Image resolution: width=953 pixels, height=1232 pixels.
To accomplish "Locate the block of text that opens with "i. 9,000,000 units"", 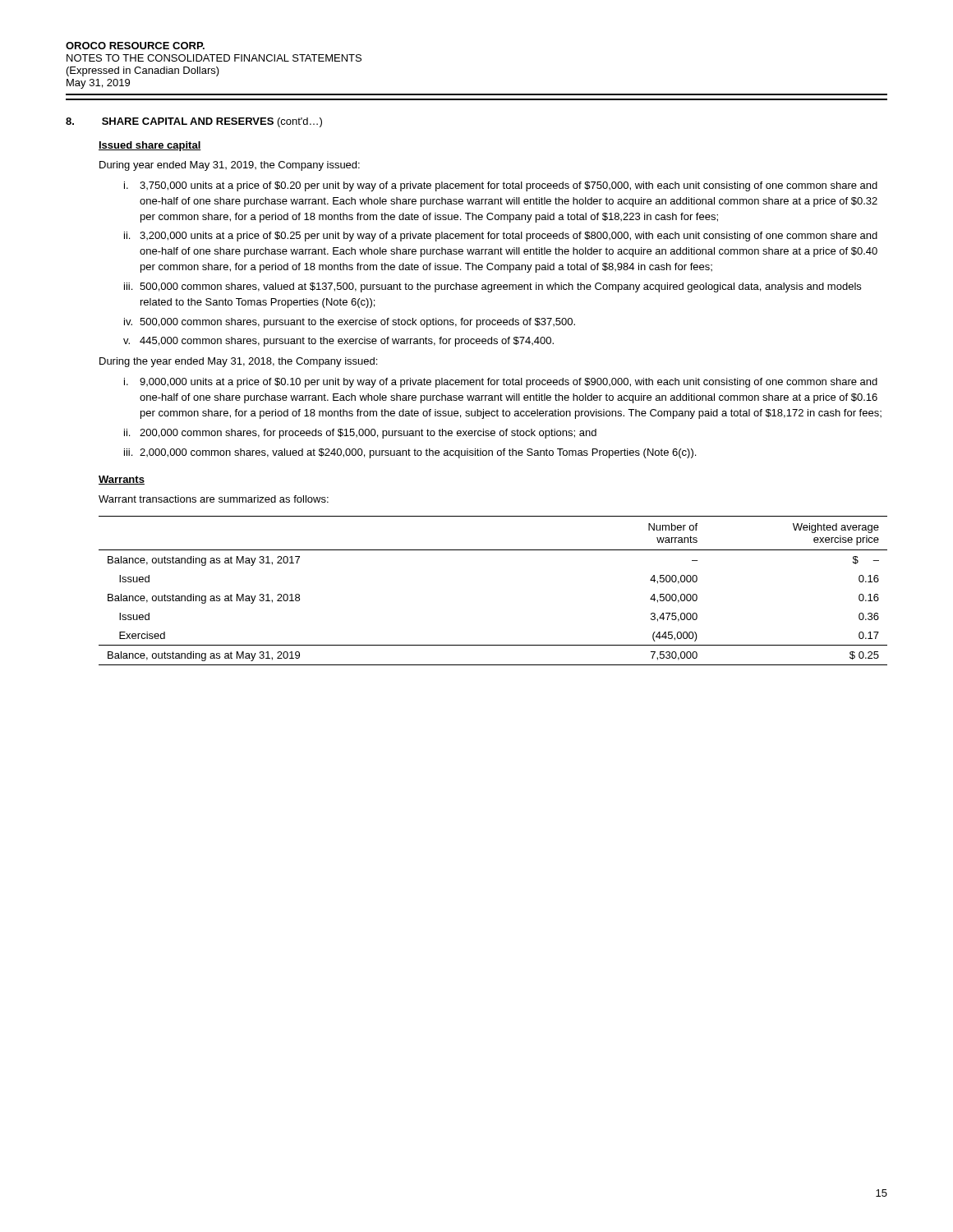I will (x=493, y=398).
